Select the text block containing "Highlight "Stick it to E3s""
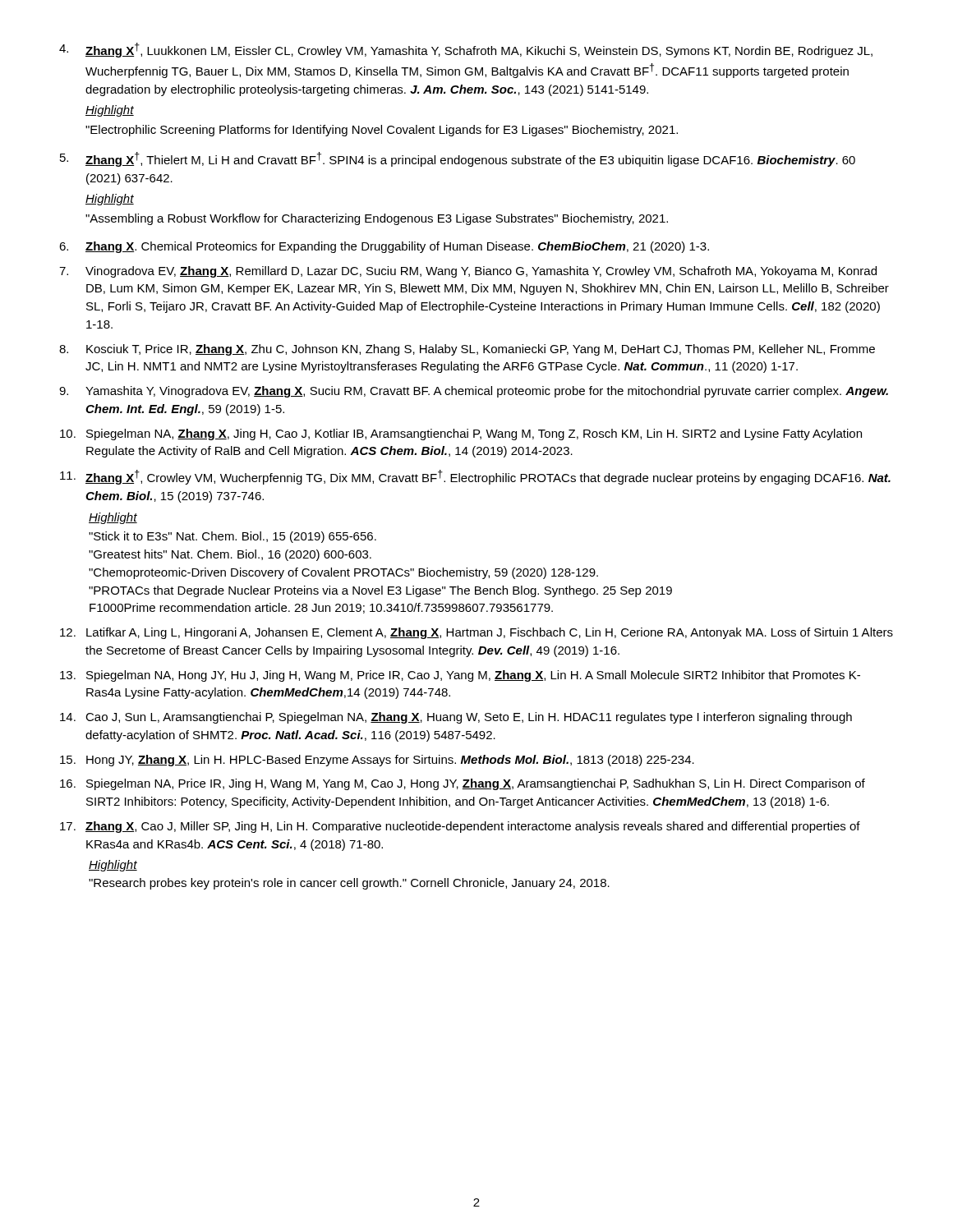This screenshot has width=953, height=1232. click(x=491, y=562)
